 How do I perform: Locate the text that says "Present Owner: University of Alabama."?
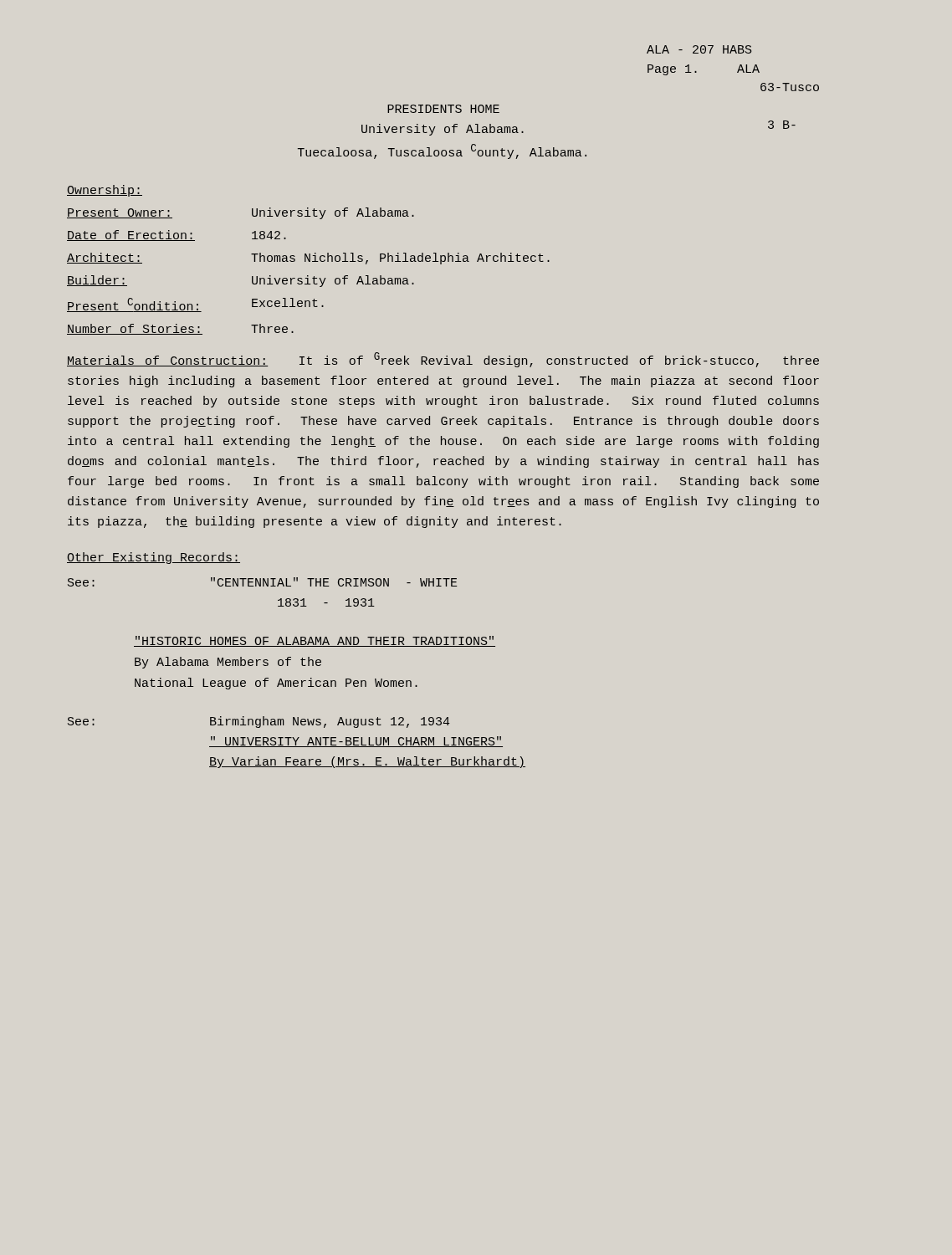pyautogui.click(x=118, y=216)
